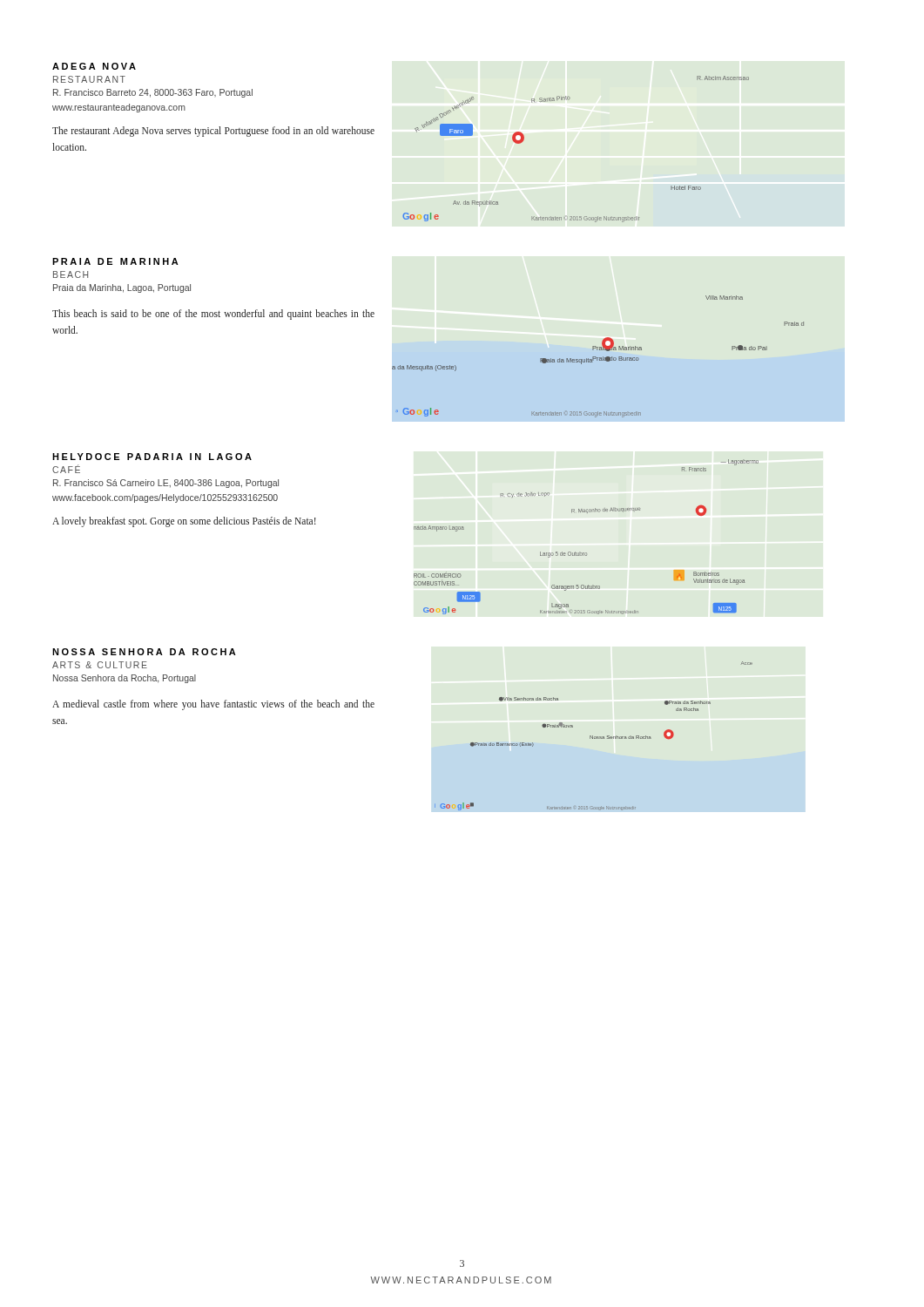
Task: Where does it say "ADEGA NOVA"?
Action: (x=95, y=66)
